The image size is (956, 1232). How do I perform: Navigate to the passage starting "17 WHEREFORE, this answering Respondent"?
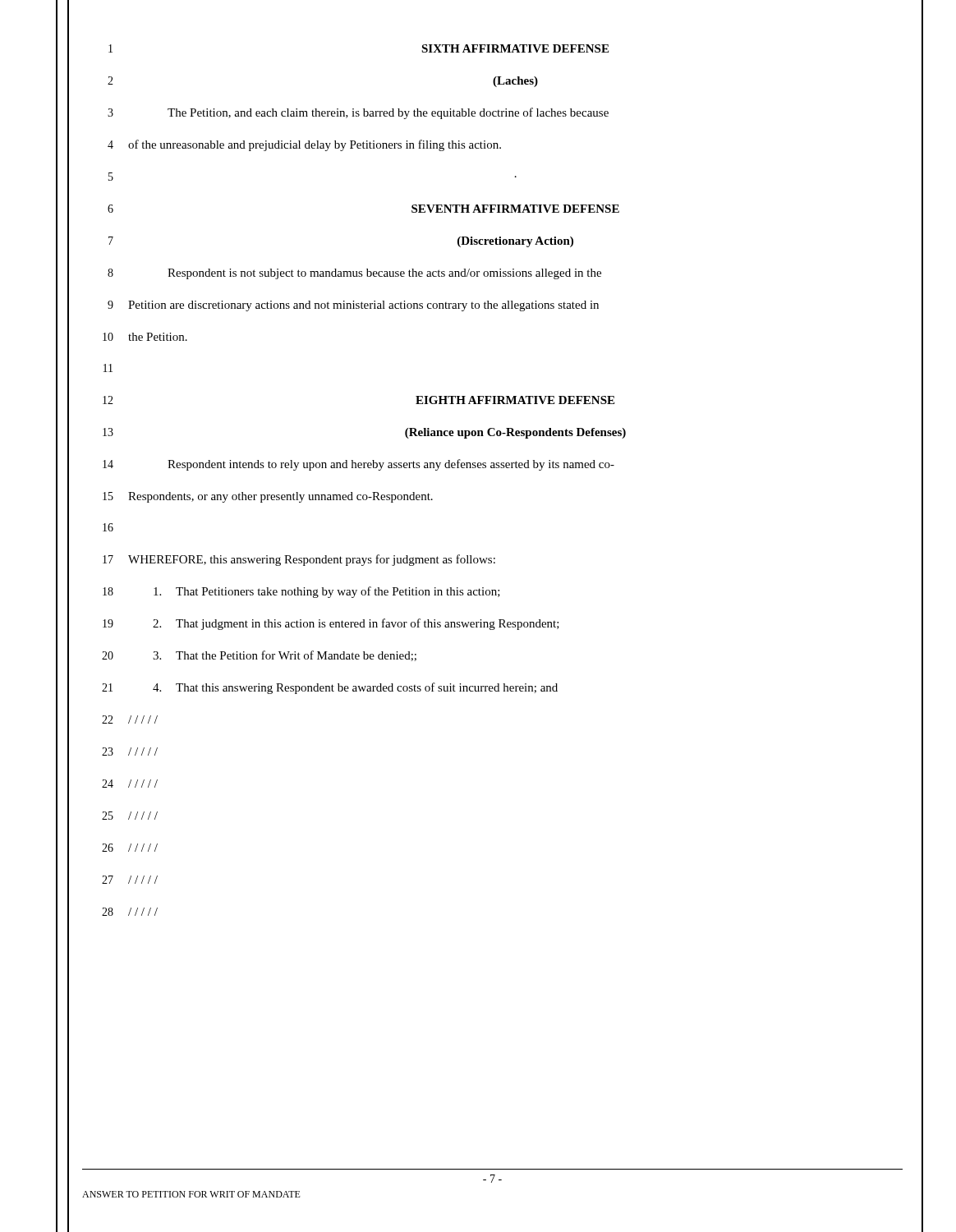click(x=492, y=560)
